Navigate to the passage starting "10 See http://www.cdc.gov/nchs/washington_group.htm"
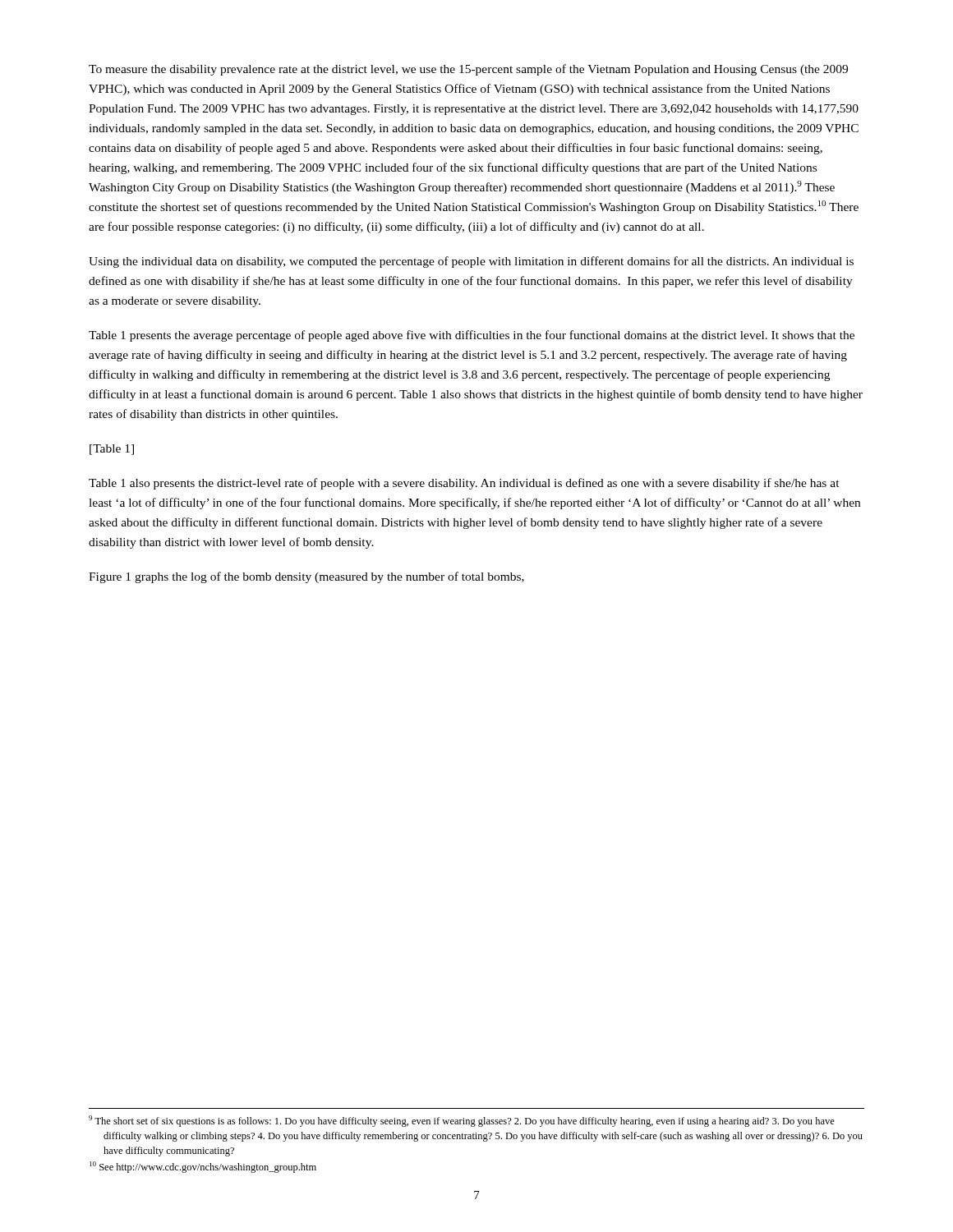Screen dimensions: 1232x953 [203, 1166]
